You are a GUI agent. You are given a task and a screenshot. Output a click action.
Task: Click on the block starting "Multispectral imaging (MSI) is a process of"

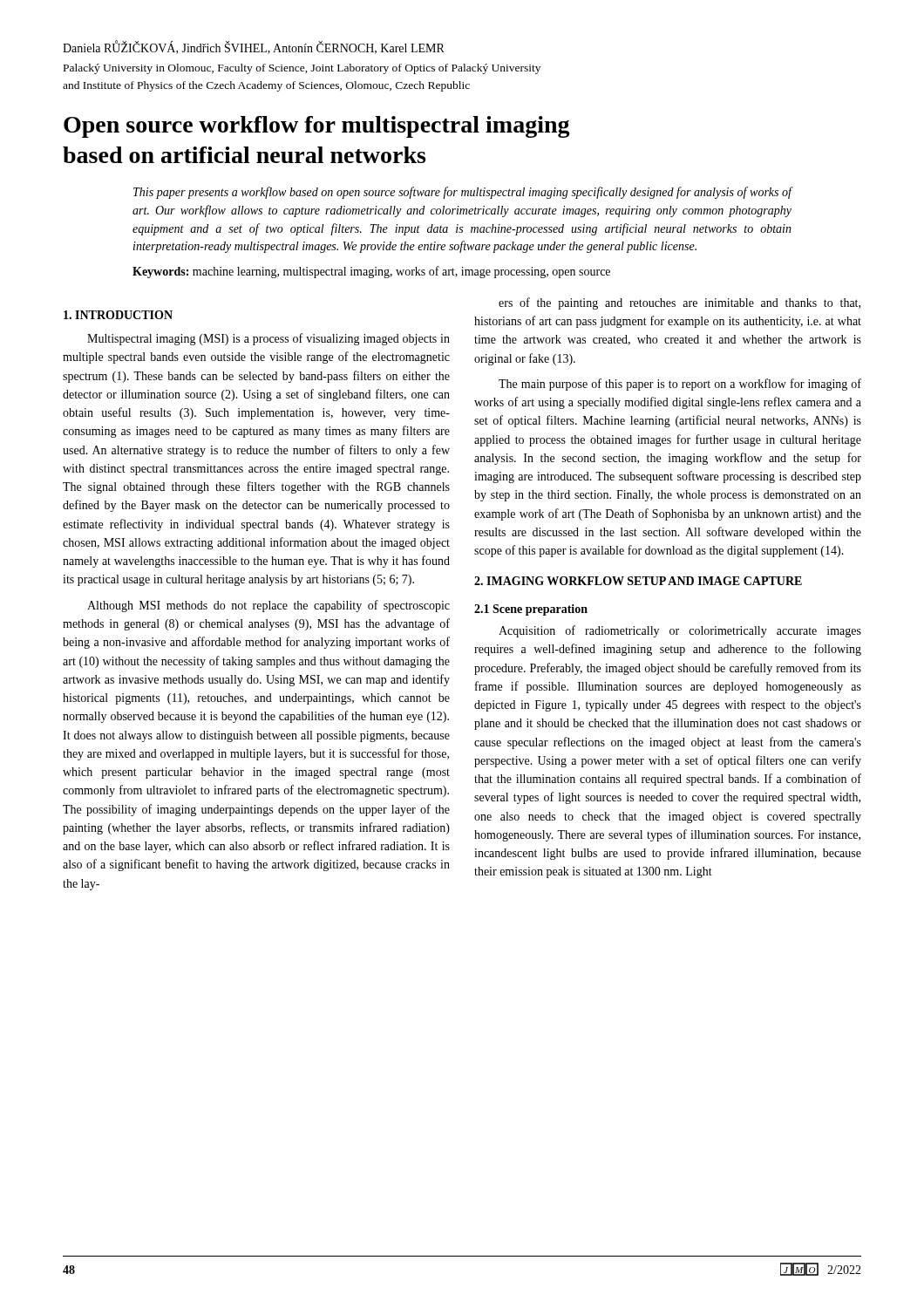[256, 611]
